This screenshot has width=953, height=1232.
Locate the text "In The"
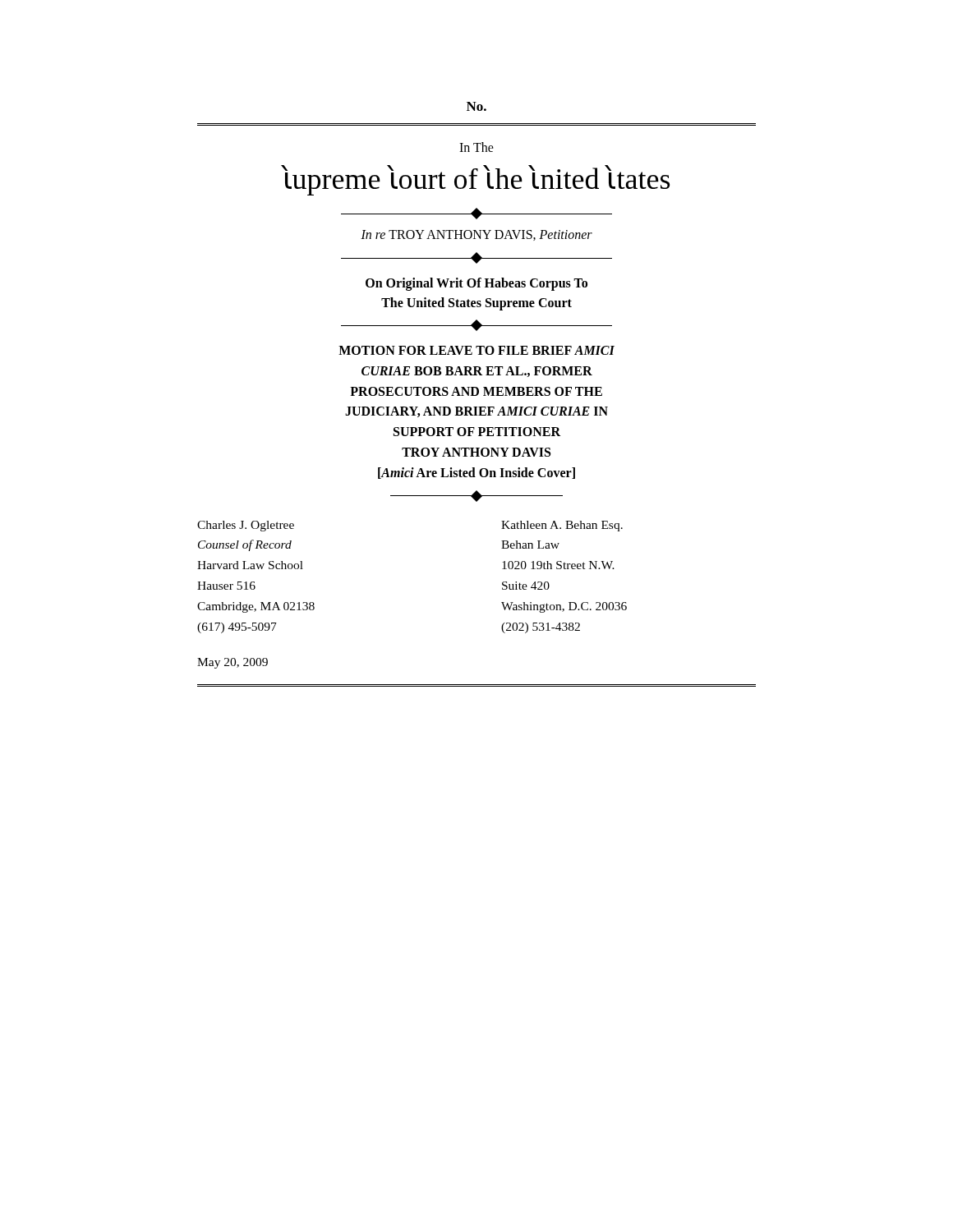click(x=476, y=147)
